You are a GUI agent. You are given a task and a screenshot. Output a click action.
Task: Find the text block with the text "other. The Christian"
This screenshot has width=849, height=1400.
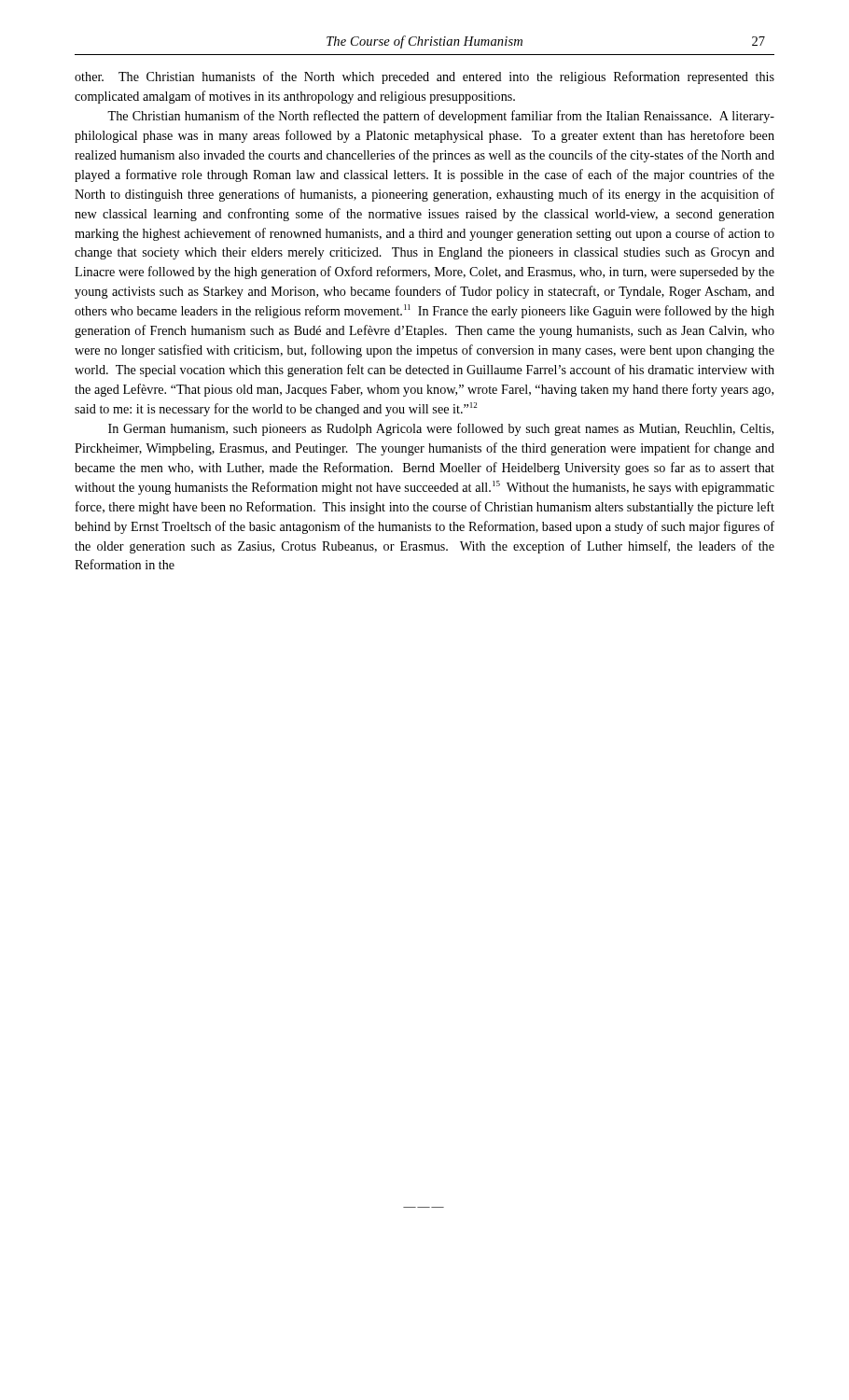[x=424, y=321]
